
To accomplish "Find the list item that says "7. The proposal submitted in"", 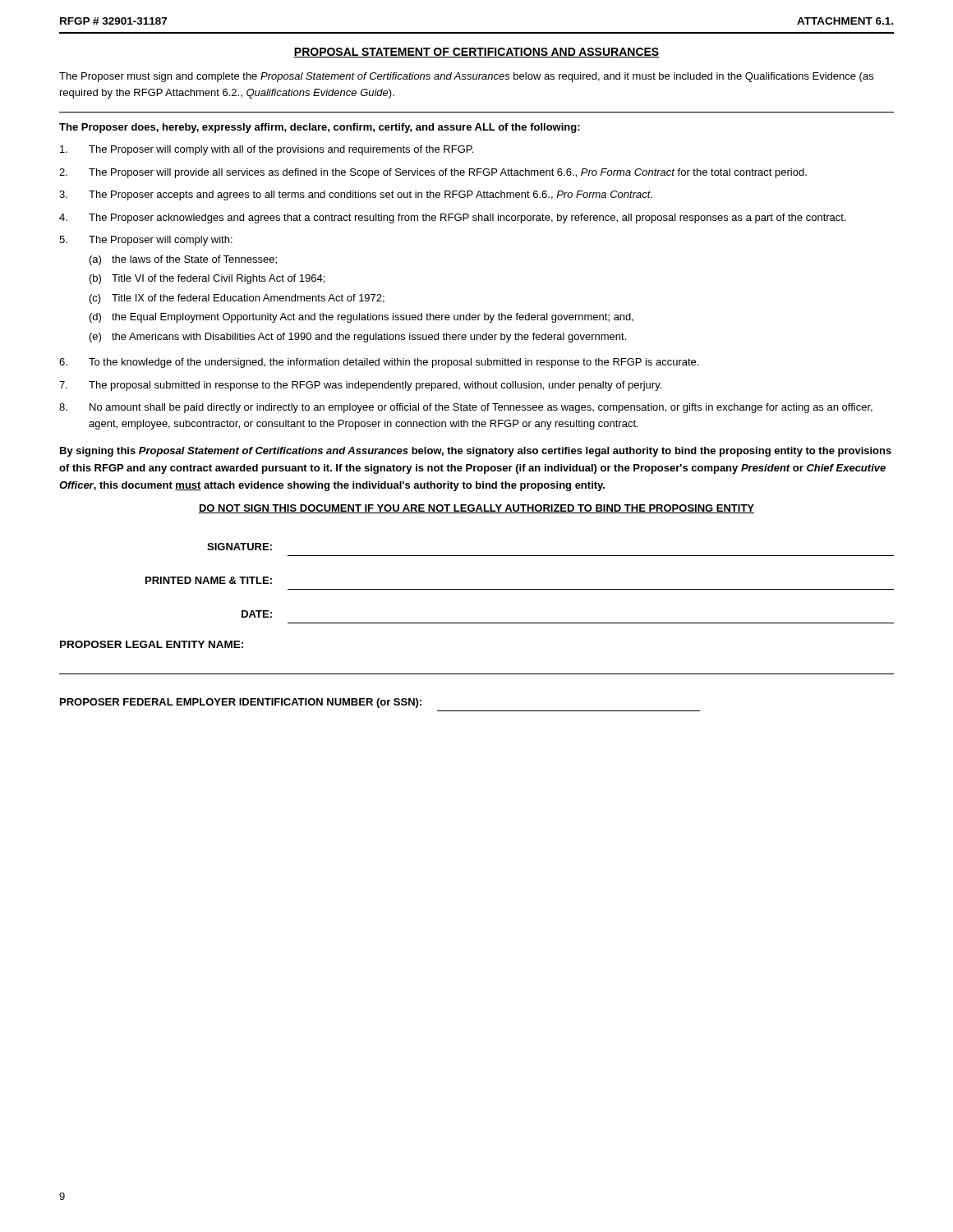I will pyautogui.click(x=476, y=385).
